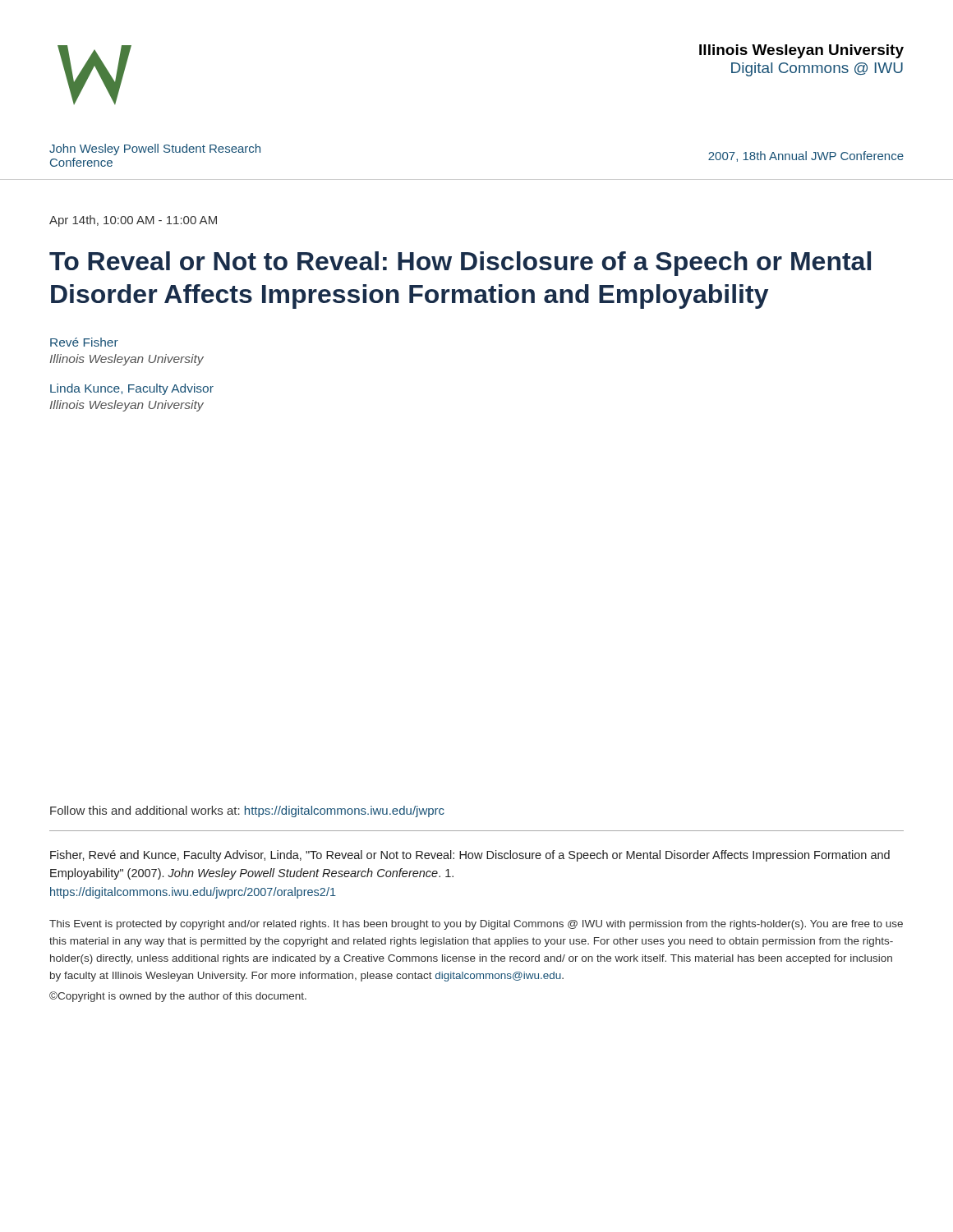Point to the block beginning "2007, 18th Annual"
953x1232 pixels.
coord(806,155)
